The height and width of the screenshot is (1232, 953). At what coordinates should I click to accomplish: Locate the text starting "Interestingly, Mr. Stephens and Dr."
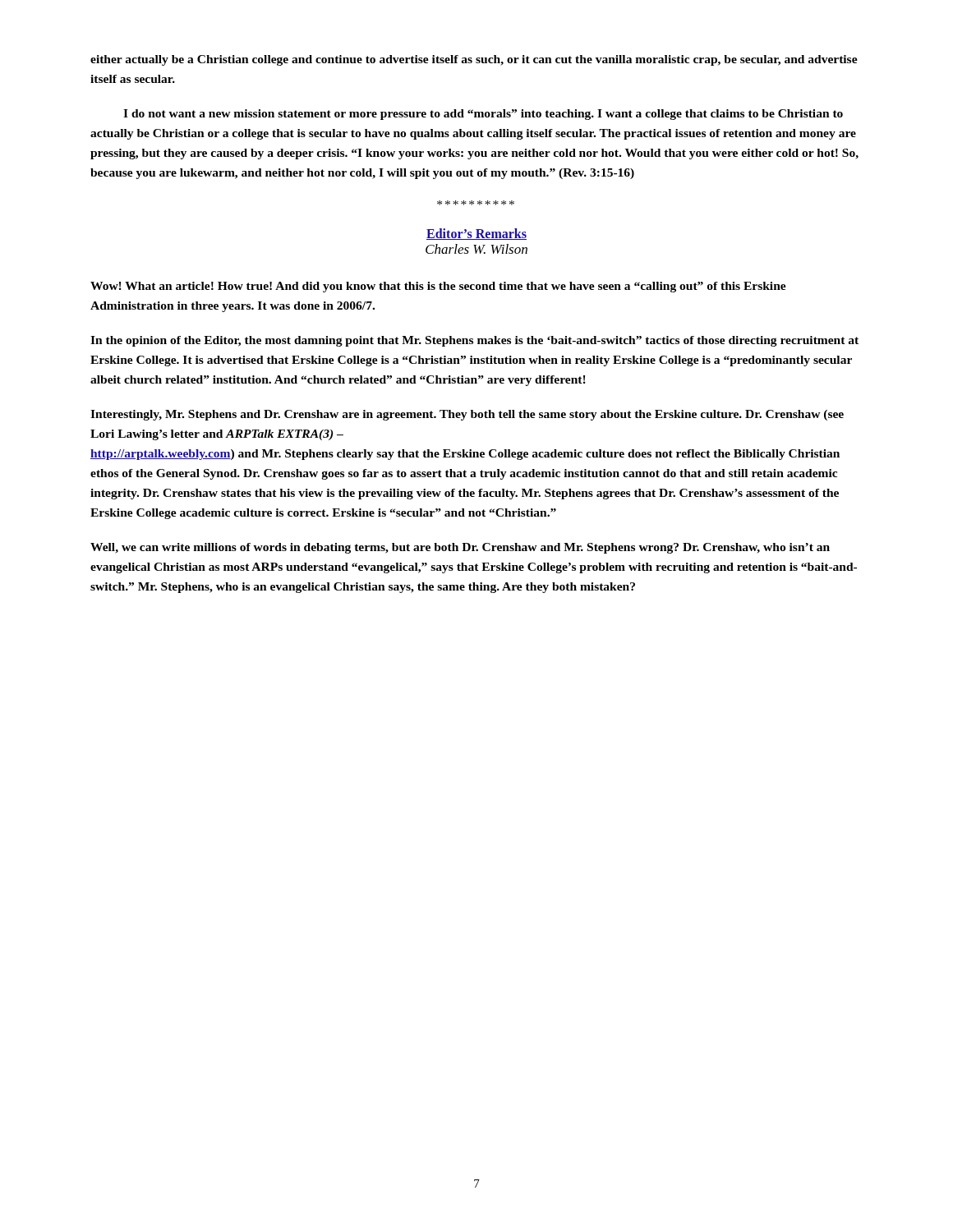click(x=467, y=463)
